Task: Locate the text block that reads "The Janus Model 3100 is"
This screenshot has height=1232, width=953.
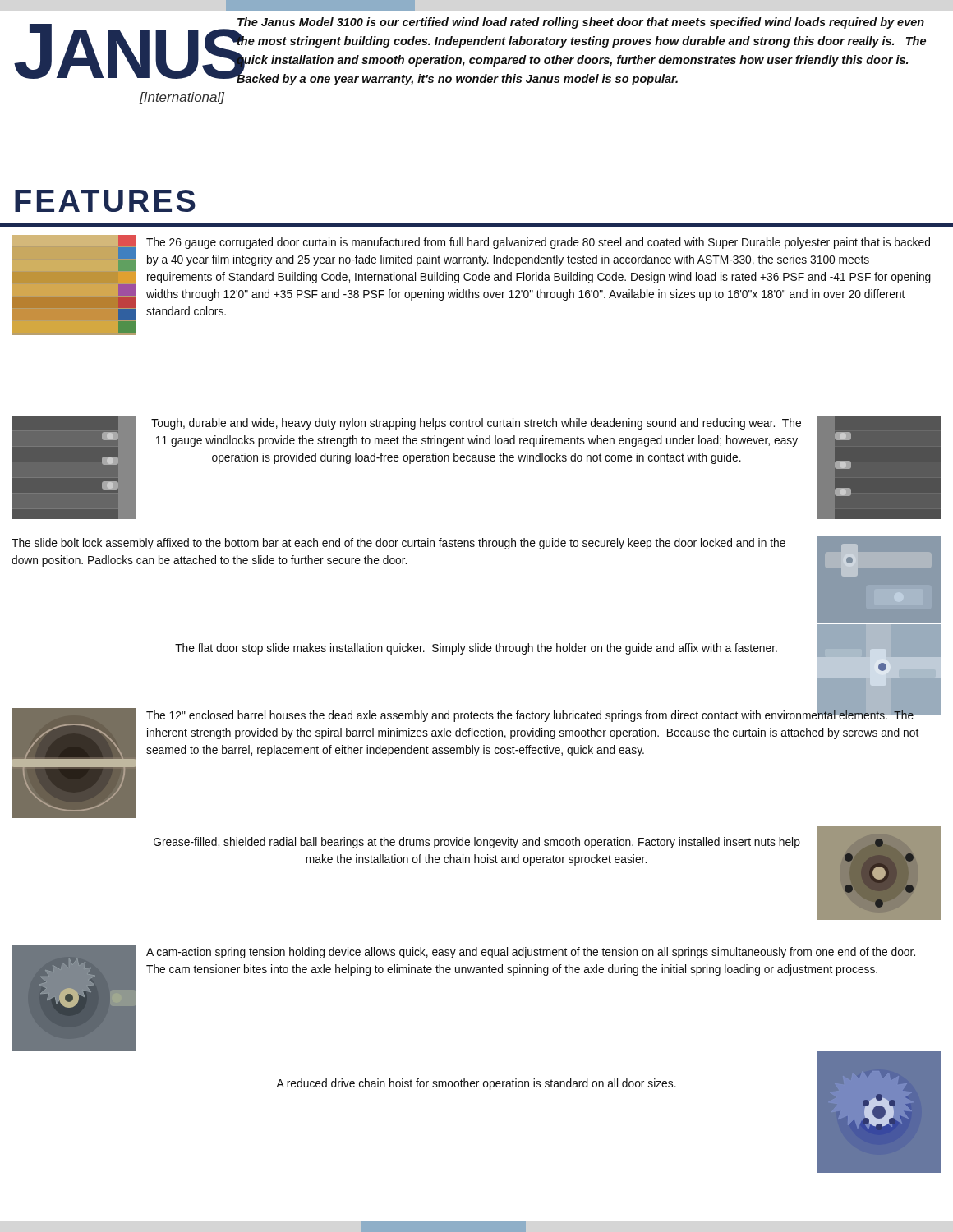Action: tap(587, 51)
